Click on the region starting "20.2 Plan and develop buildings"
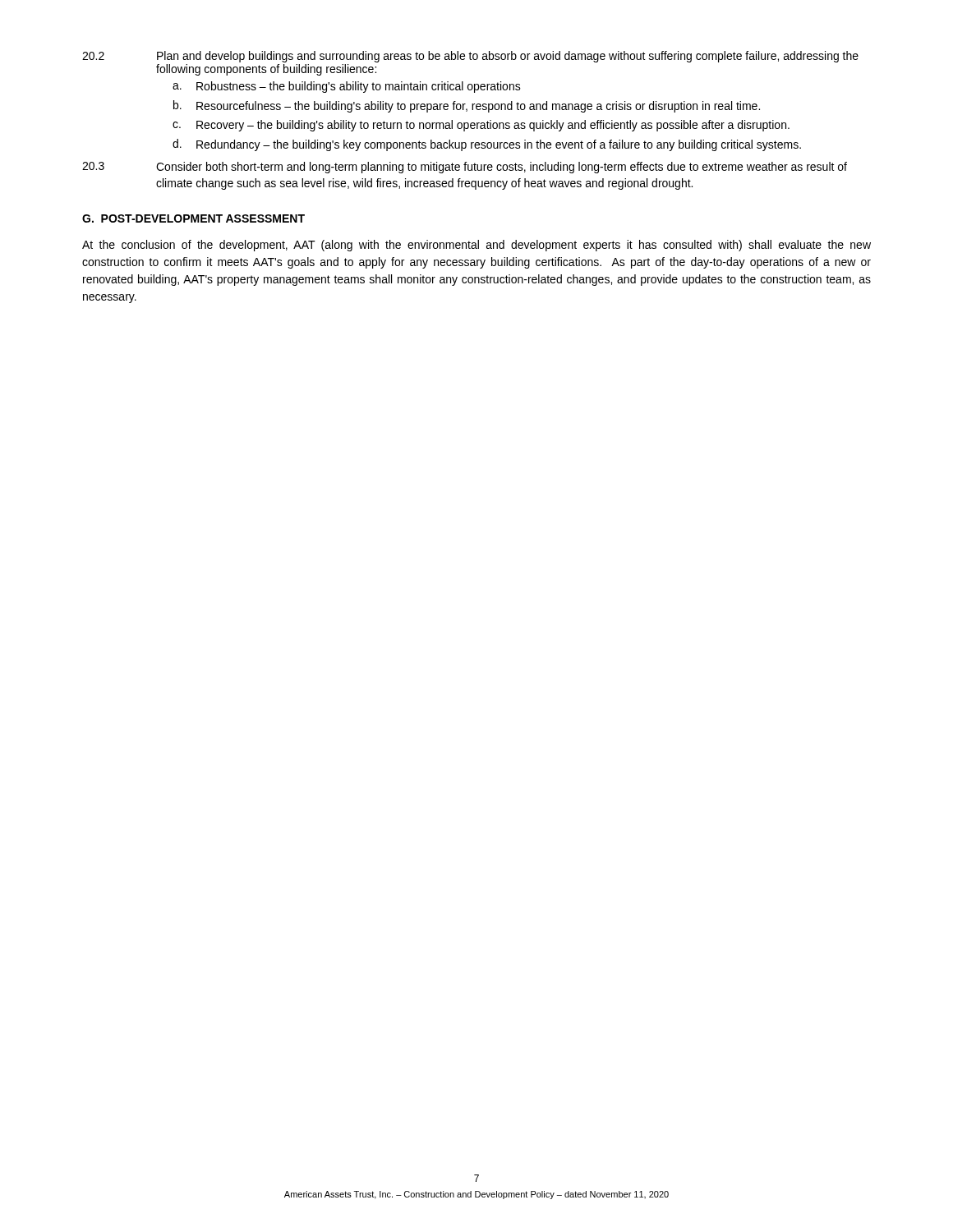This screenshot has height=1232, width=953. pyautogui.click(x=476, y=103)
